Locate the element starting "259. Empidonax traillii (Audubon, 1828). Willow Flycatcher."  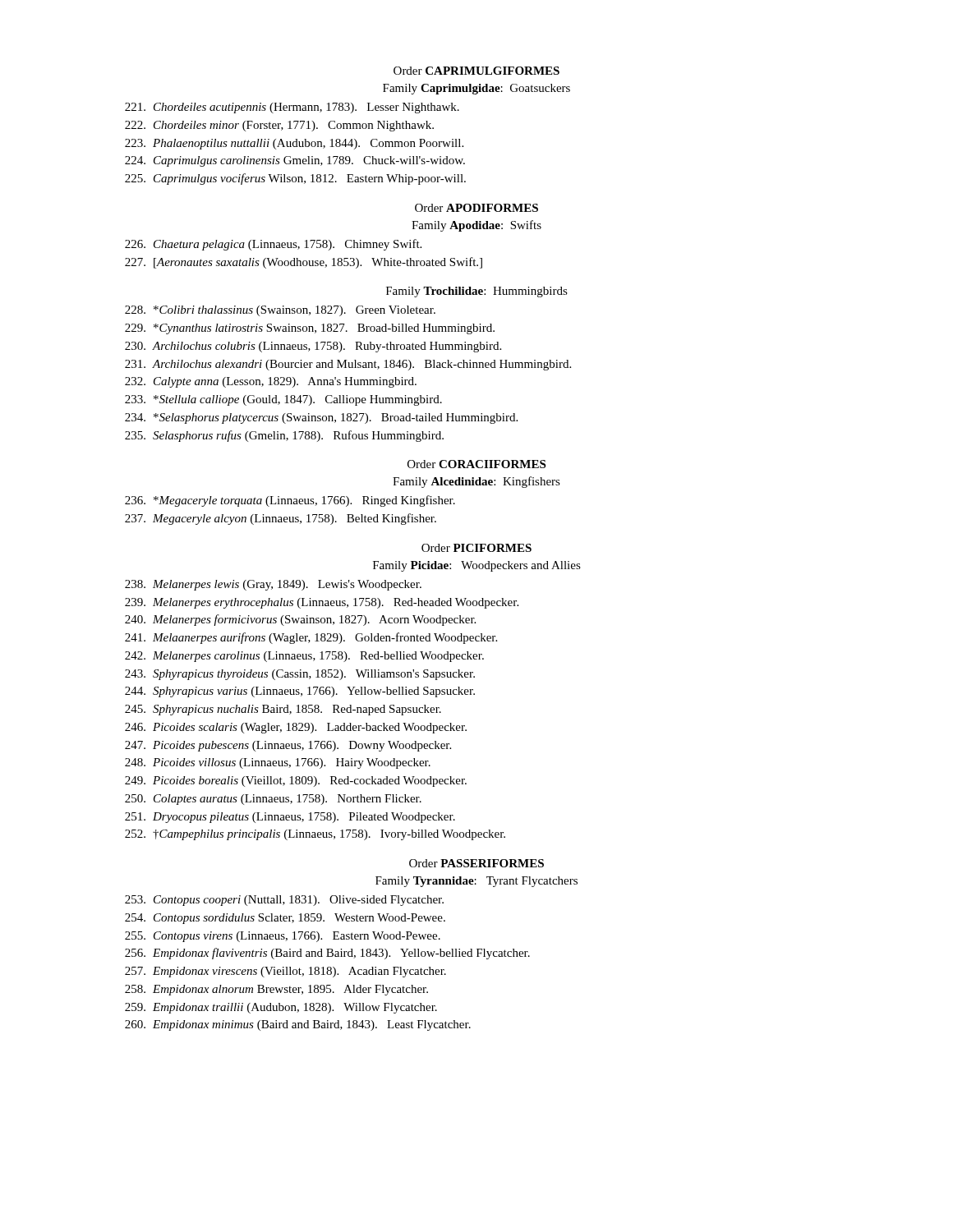click(x=281, y=1008)
